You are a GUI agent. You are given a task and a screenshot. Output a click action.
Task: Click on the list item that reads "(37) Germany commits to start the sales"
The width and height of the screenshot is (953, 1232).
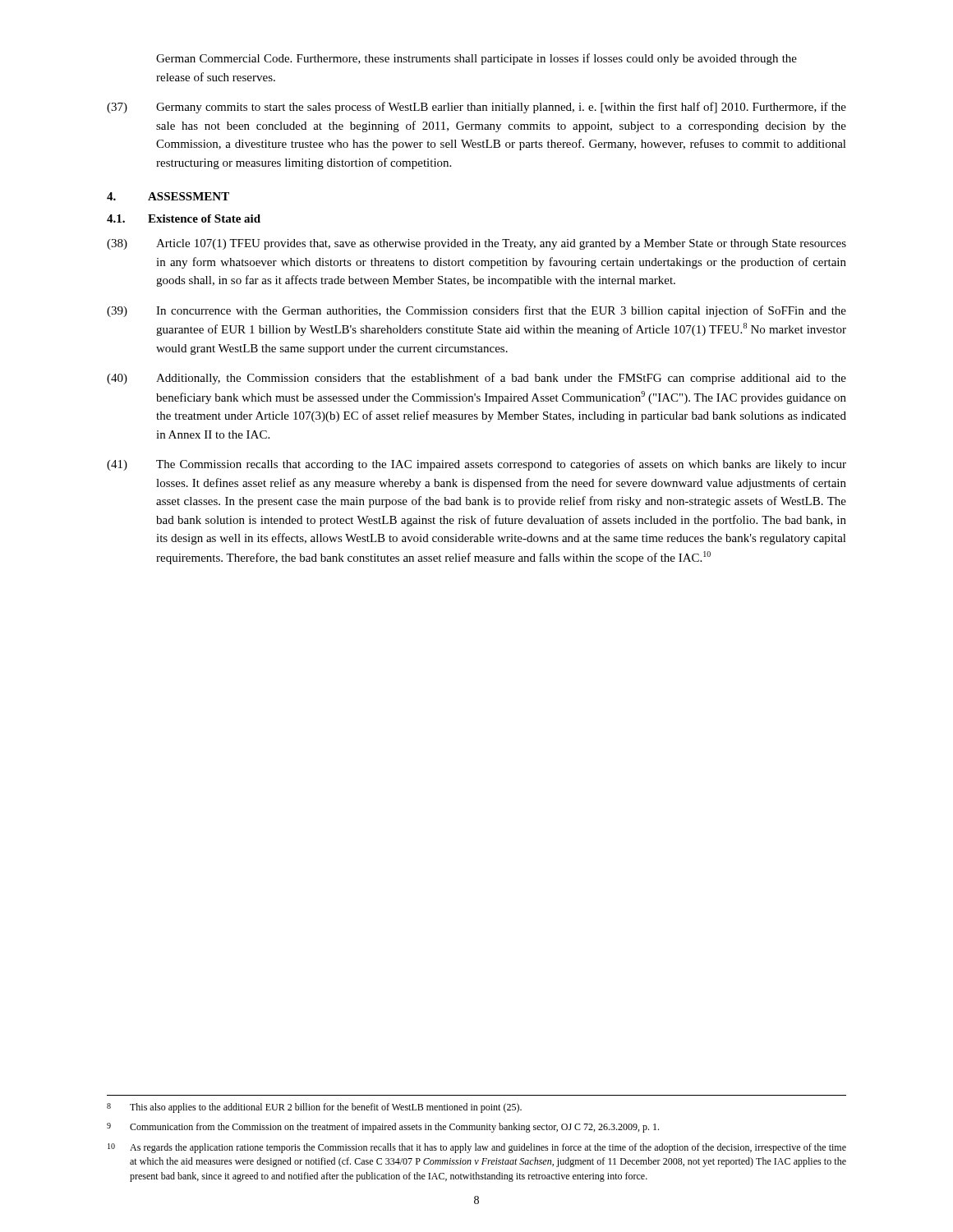click(x=476, y=135)
